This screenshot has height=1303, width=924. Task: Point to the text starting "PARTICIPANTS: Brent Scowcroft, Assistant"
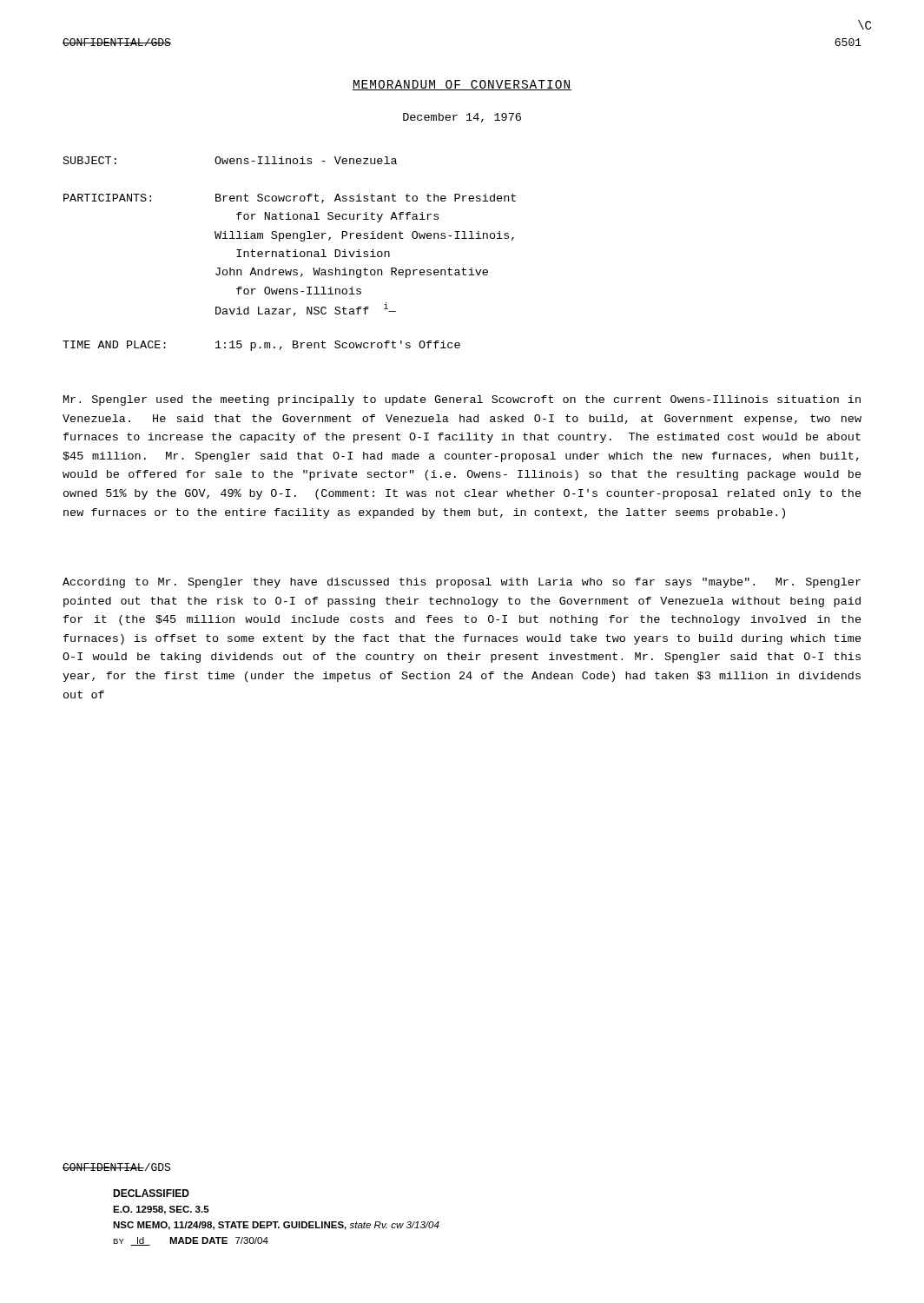point(290,255)
